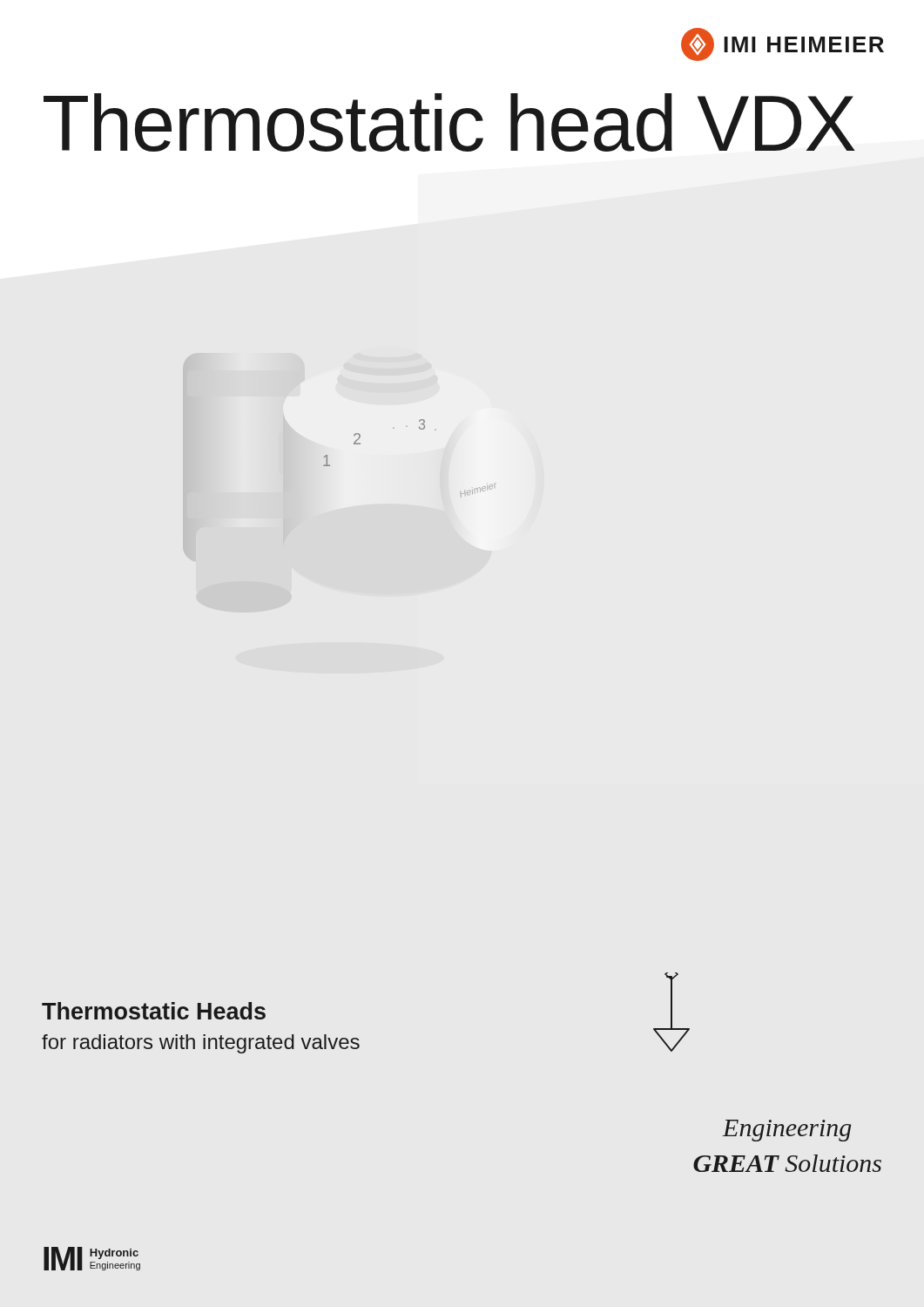
Task: Find the text block containing "Thermostatic Heads for radiators with"
Action: [201, 1026]
